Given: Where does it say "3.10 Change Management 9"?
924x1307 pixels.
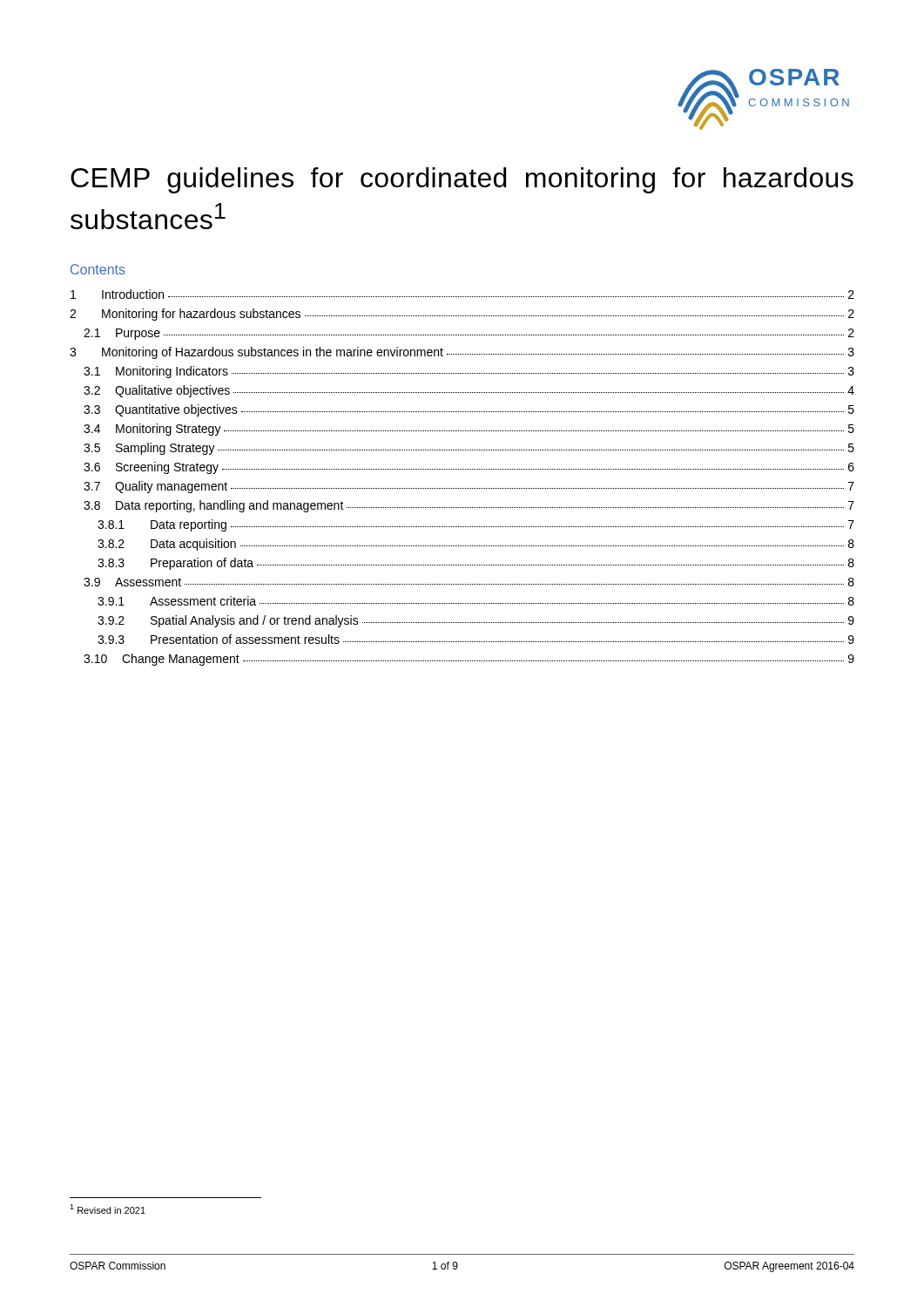Looking at the screenshot, I should pyautogui.click(x=462, y=658).
